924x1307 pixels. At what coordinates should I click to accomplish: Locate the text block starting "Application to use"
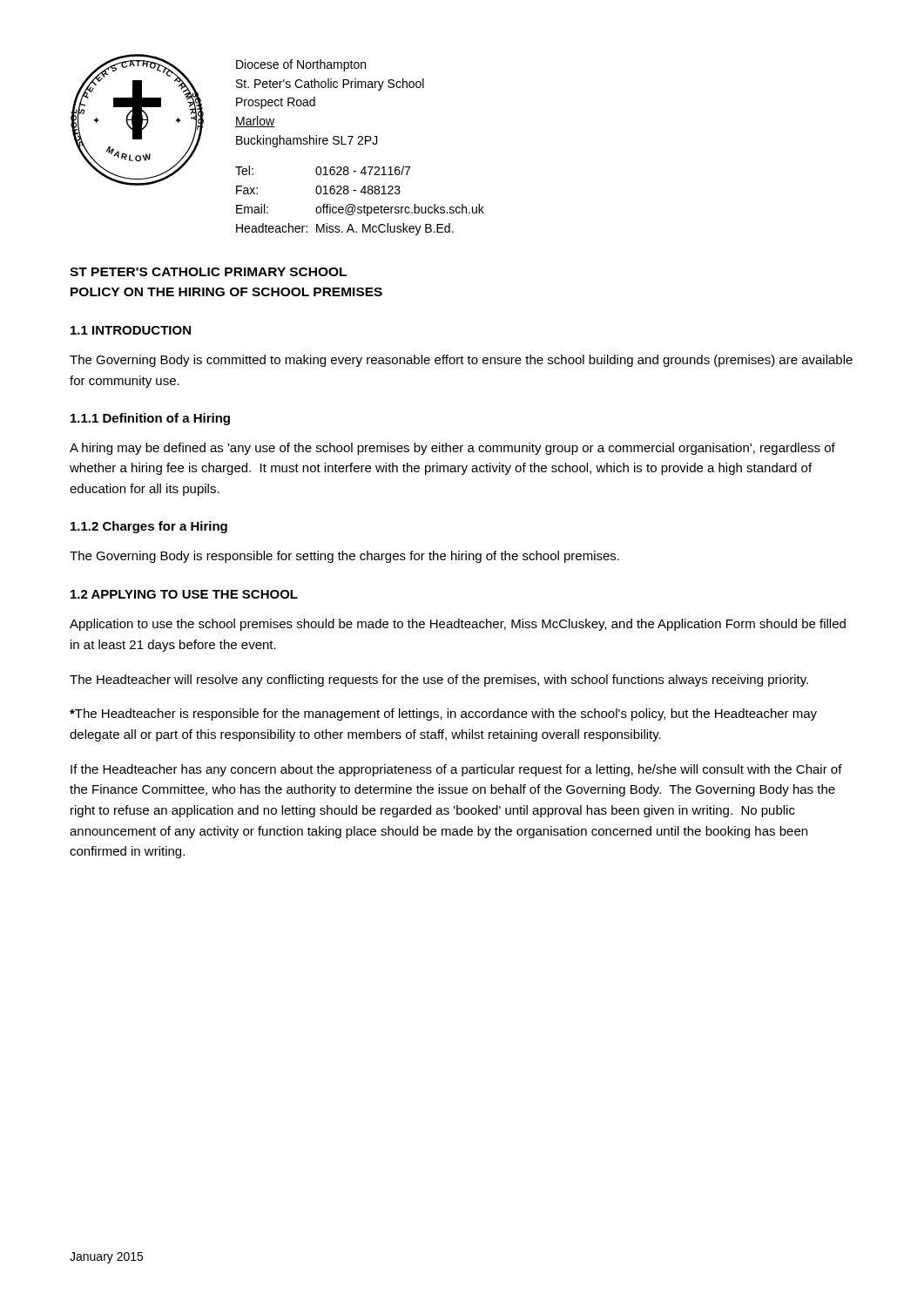tap(458, 634)
